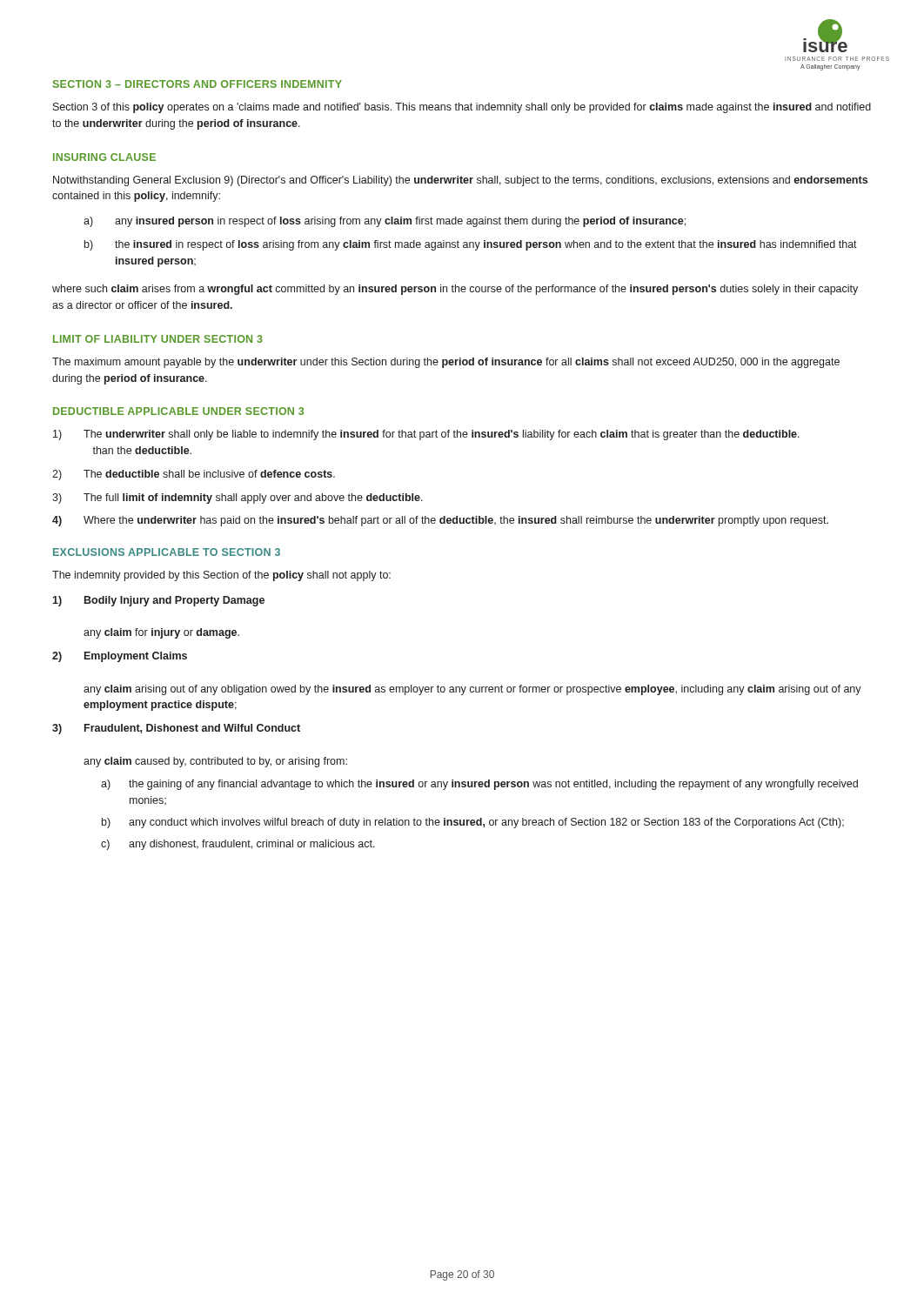Find the logo

click(833, 45)
